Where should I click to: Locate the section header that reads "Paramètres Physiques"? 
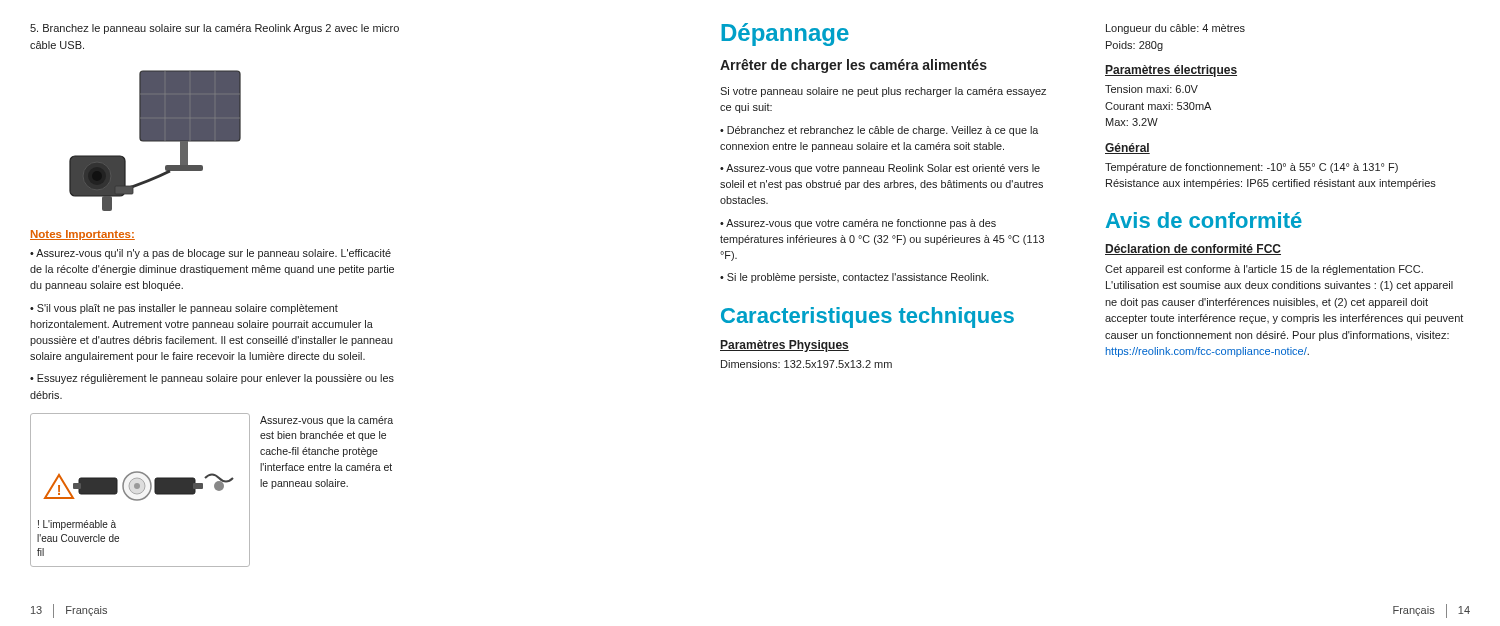pyautogui.click(x=784, y=345)
